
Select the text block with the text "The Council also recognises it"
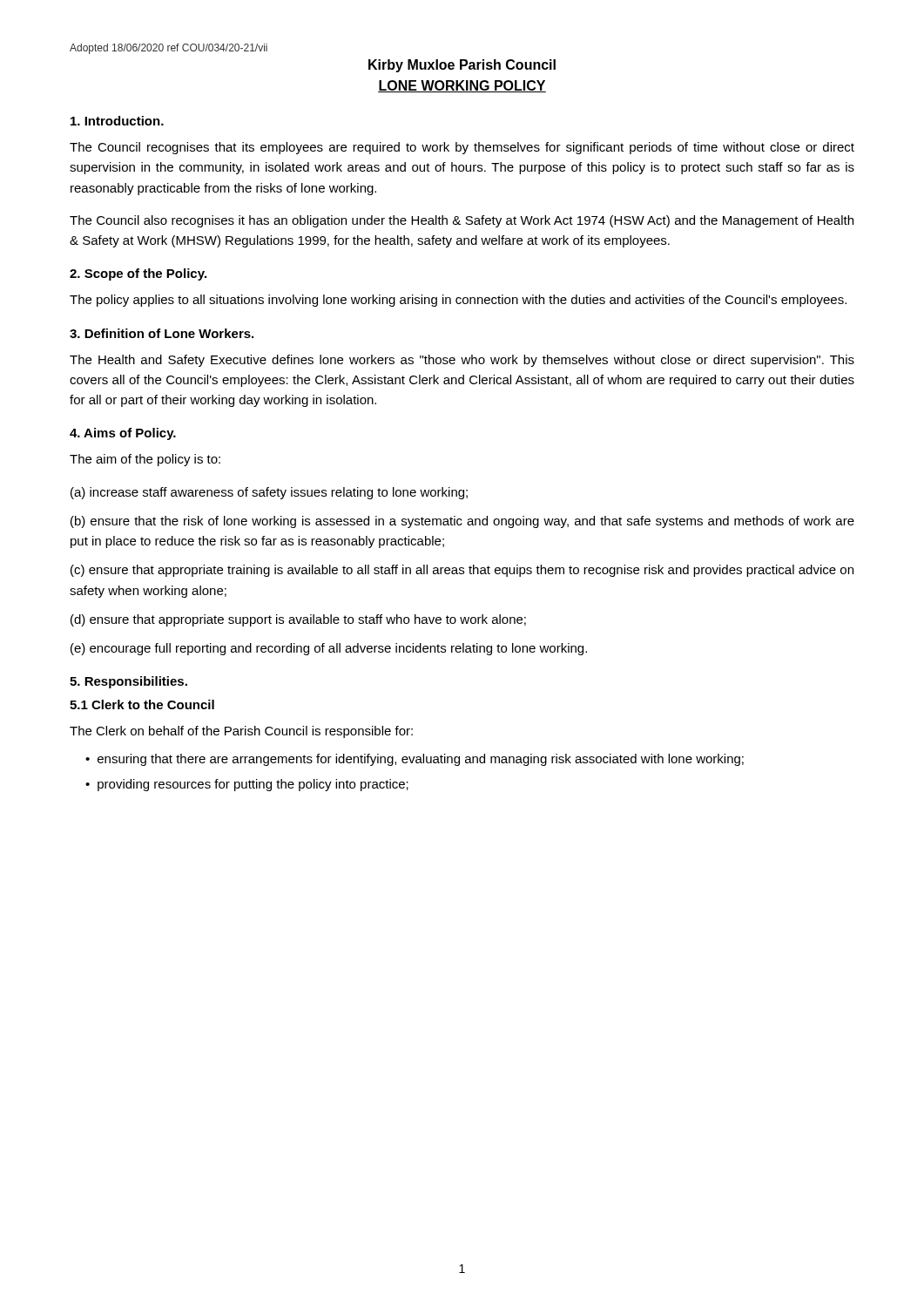(x=462, y=230)
